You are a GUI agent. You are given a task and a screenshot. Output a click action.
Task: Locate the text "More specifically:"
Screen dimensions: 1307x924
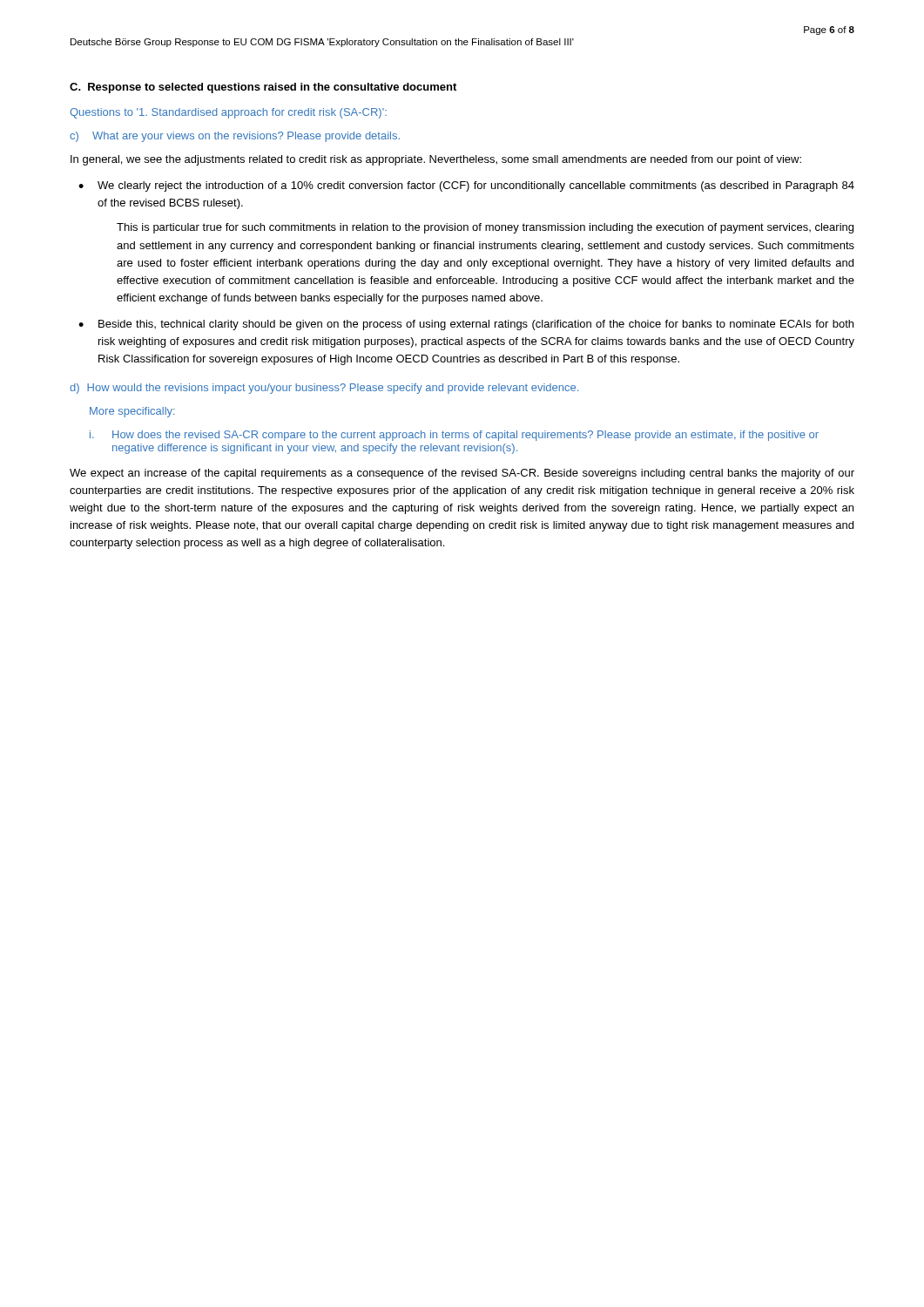click(132, 410)
